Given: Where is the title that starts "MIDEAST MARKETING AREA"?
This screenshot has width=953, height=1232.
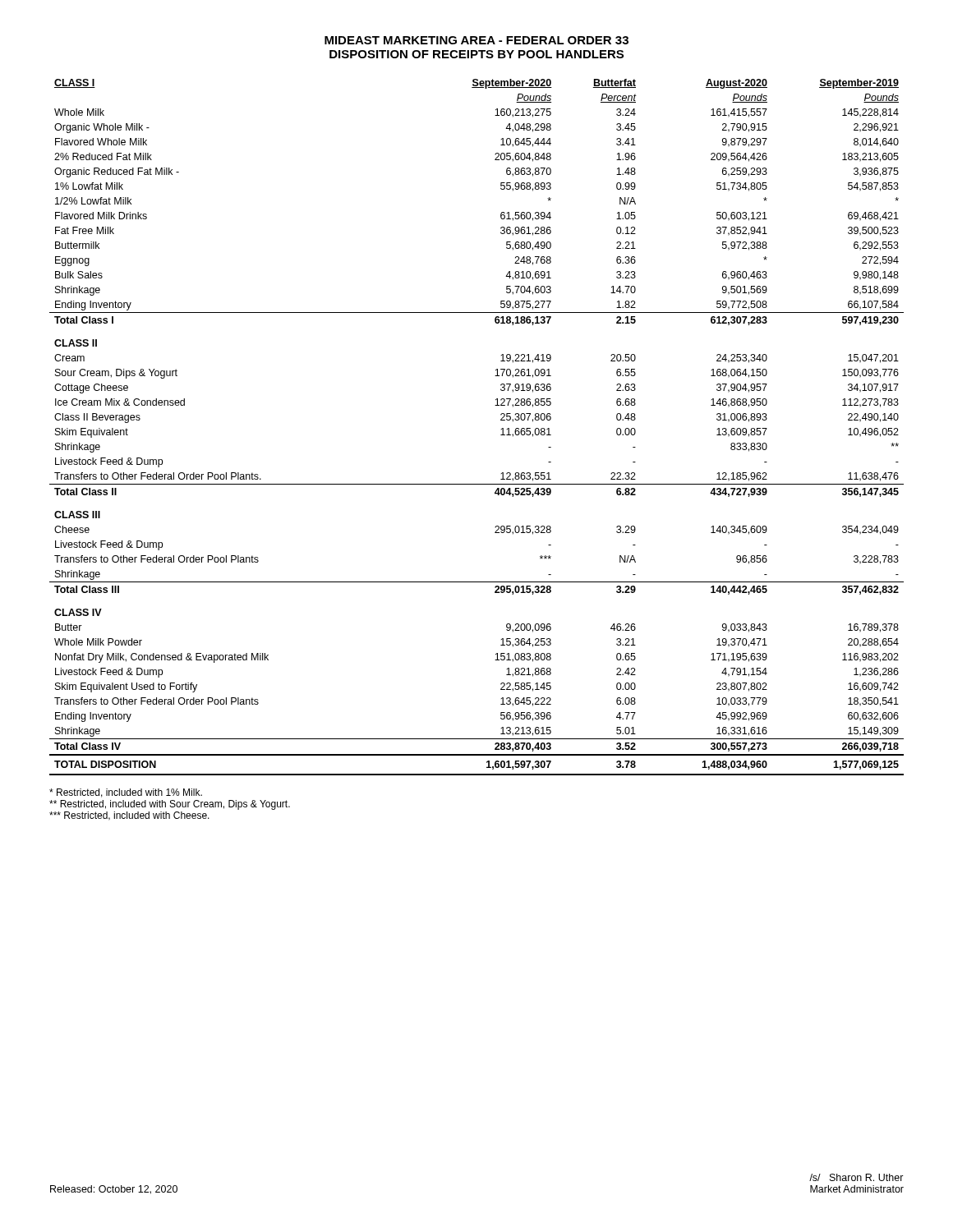Looking at the screenshot, I should tap(476, 47).
